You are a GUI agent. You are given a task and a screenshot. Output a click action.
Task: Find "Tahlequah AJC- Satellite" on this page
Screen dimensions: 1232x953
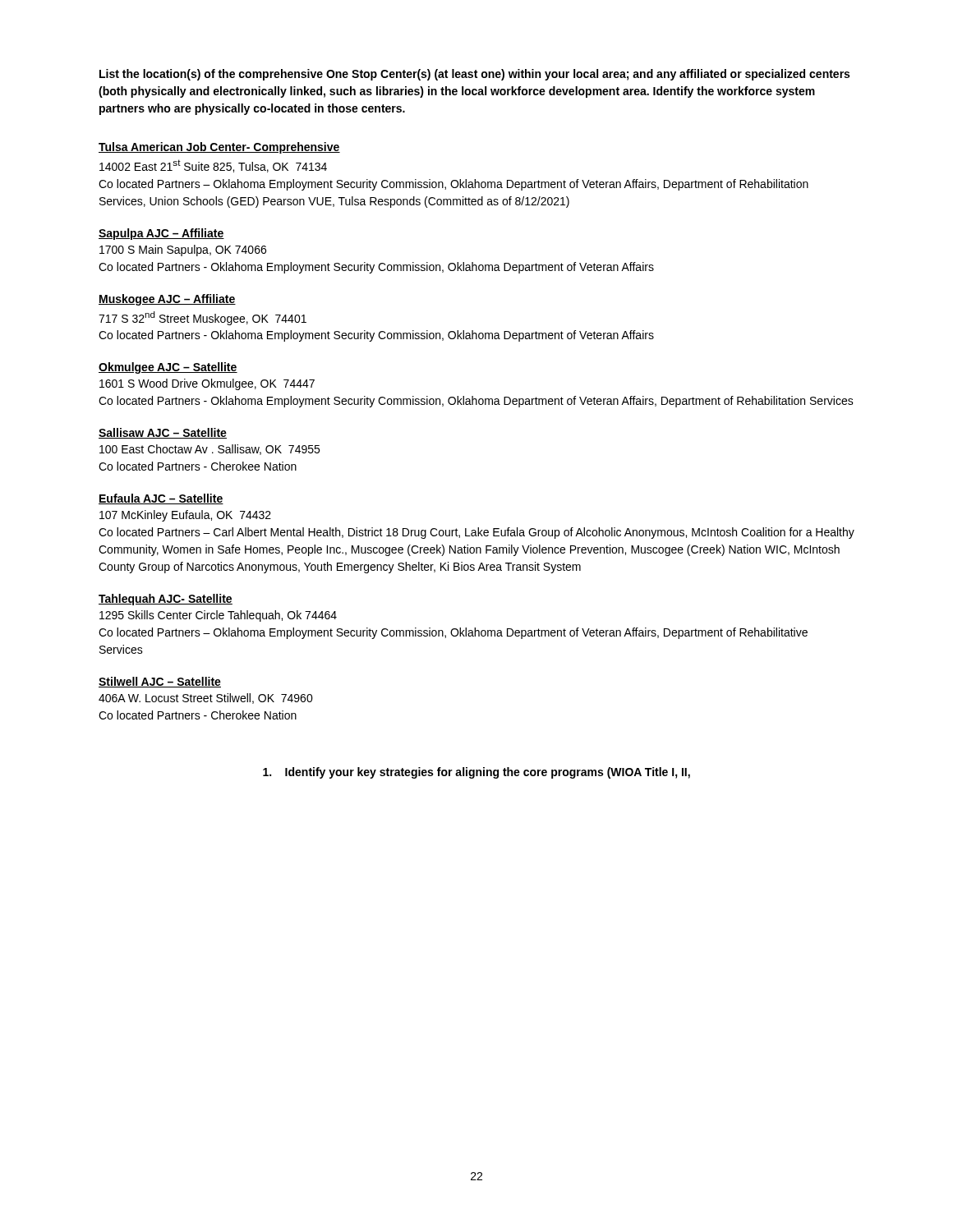[165, 599]
